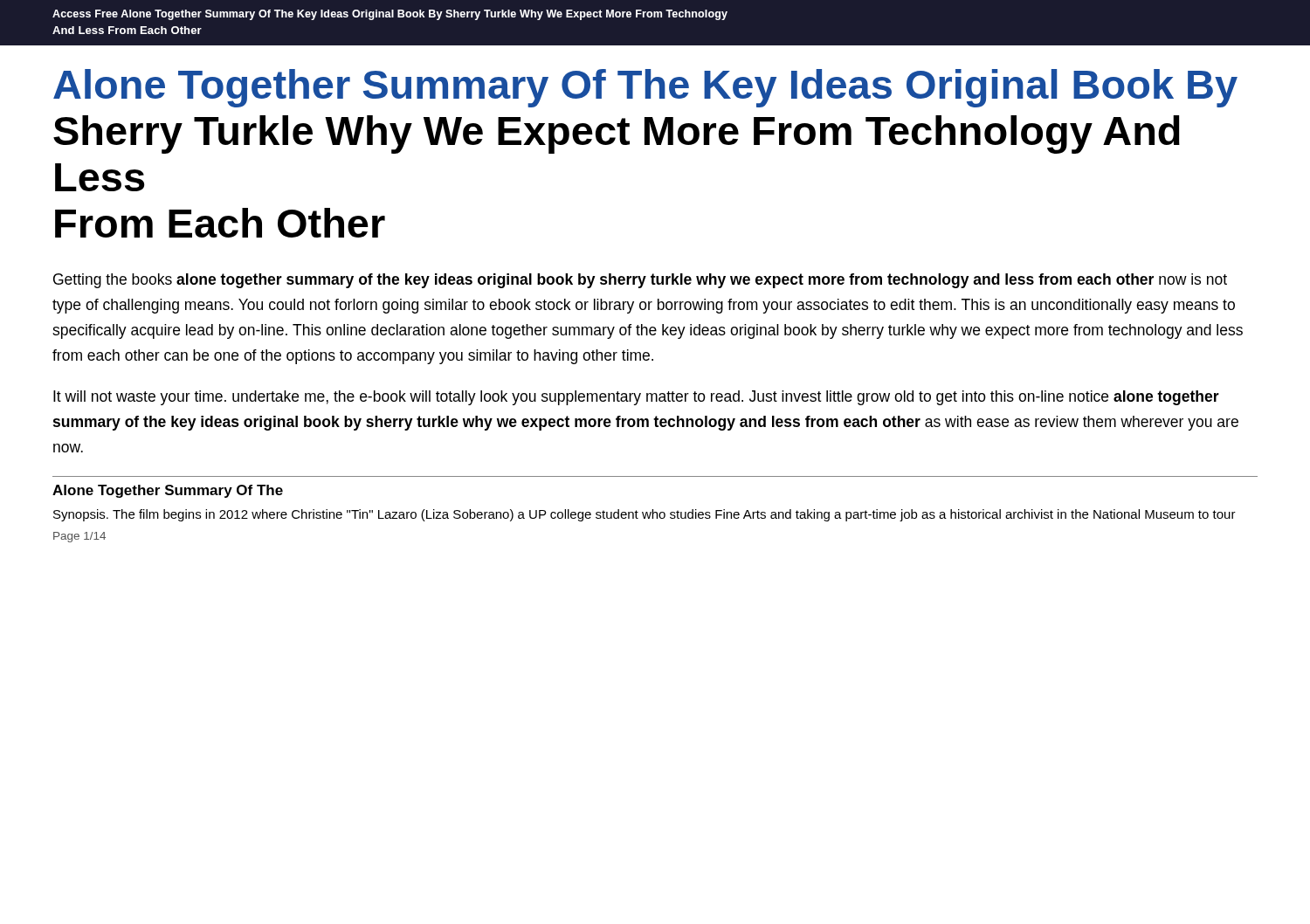Select the region starting "It will not"
Screen dimensions: 924x1310
coord(646,422)
